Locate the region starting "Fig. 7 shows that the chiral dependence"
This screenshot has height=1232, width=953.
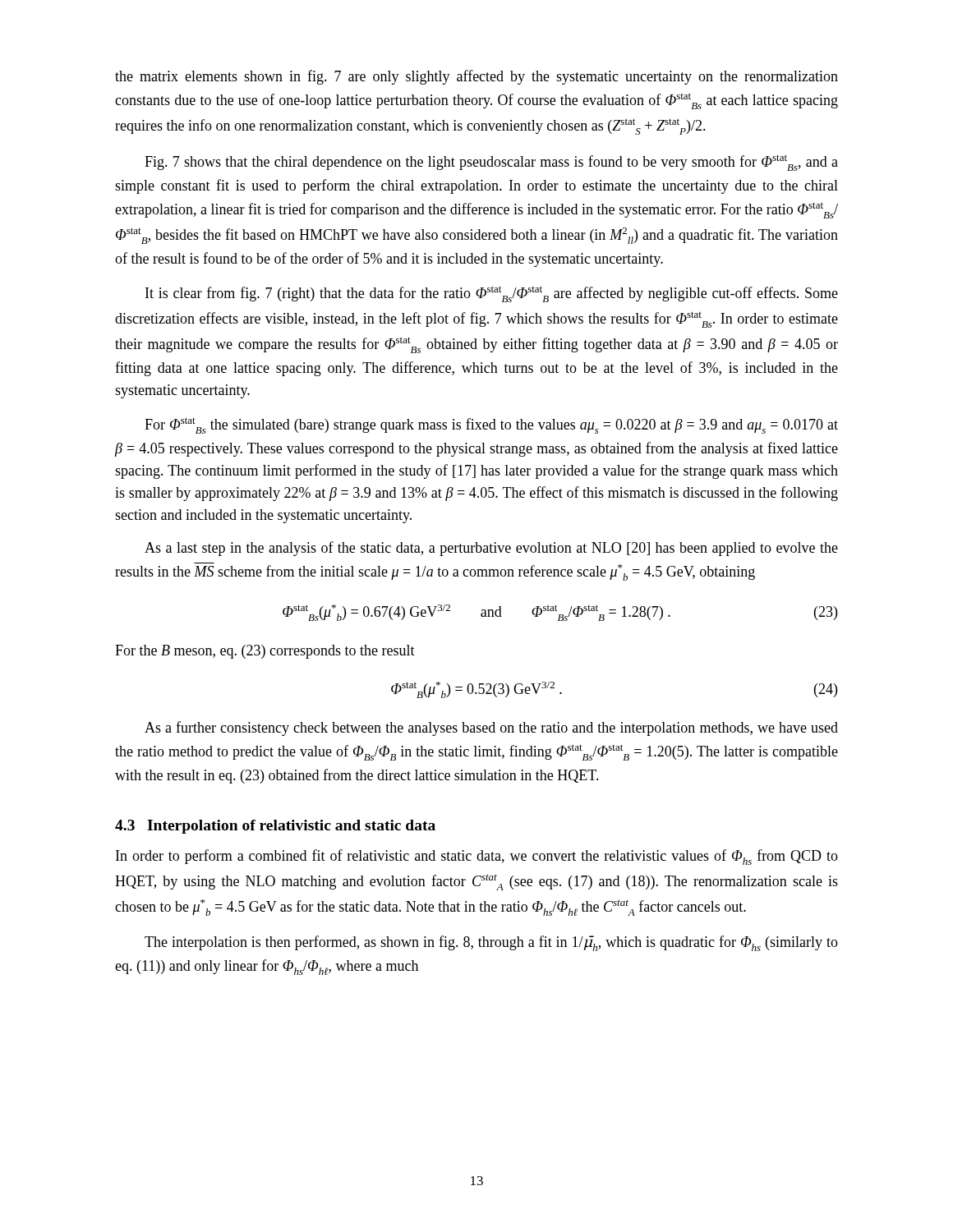pos(476,210)
